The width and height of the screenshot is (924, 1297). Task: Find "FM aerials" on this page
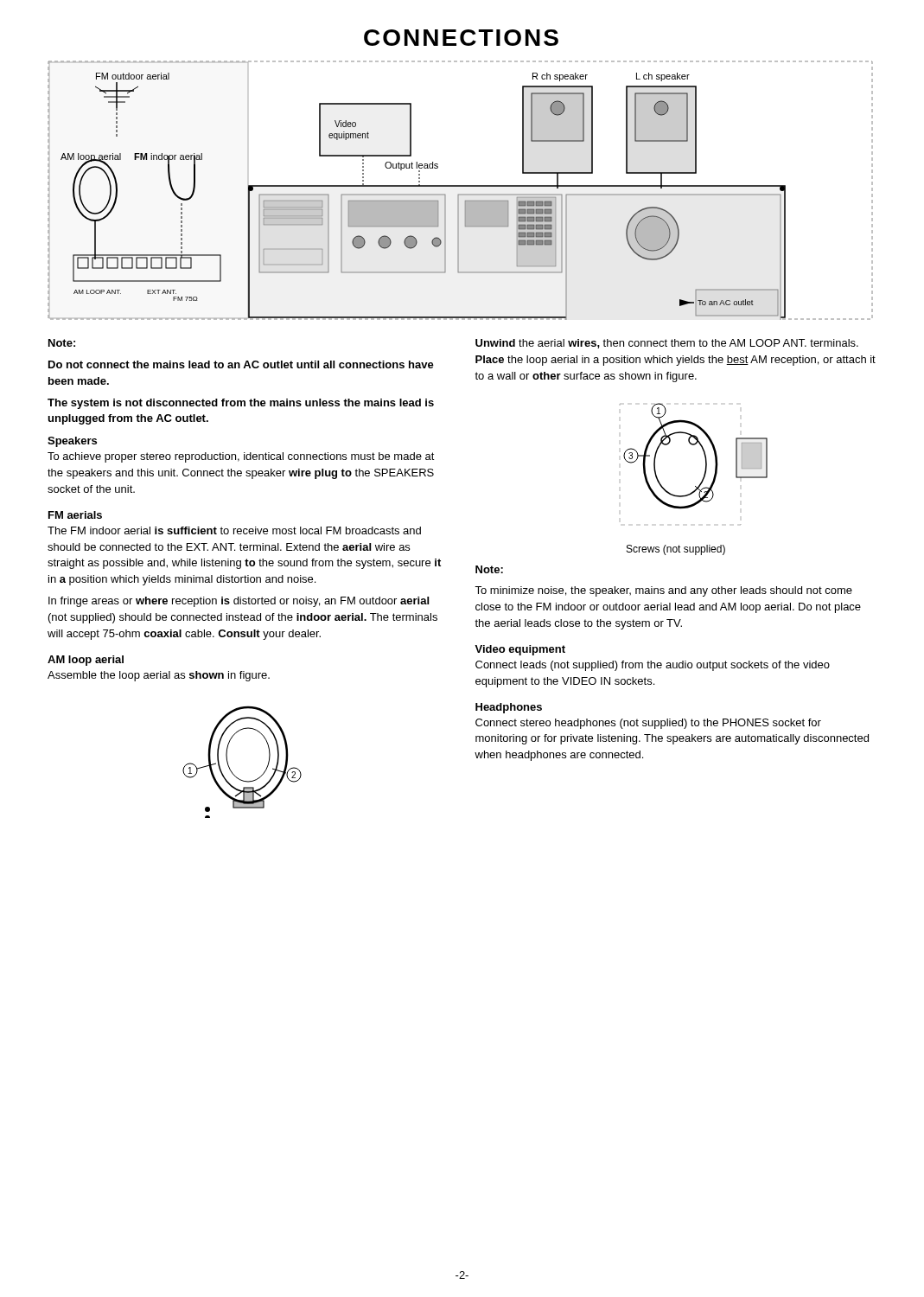coord(75,515)
